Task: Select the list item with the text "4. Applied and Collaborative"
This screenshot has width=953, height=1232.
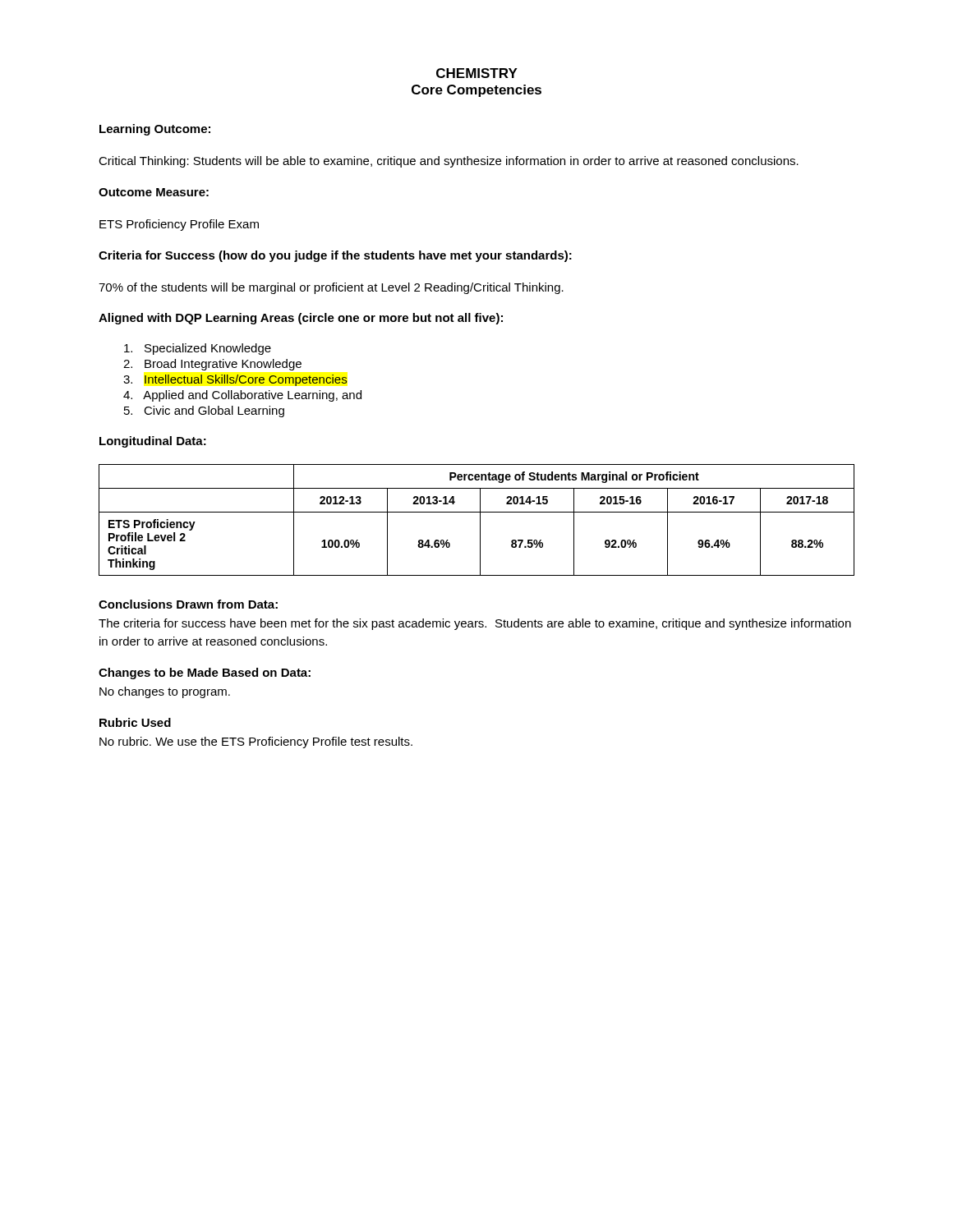Action: [243, 395]
